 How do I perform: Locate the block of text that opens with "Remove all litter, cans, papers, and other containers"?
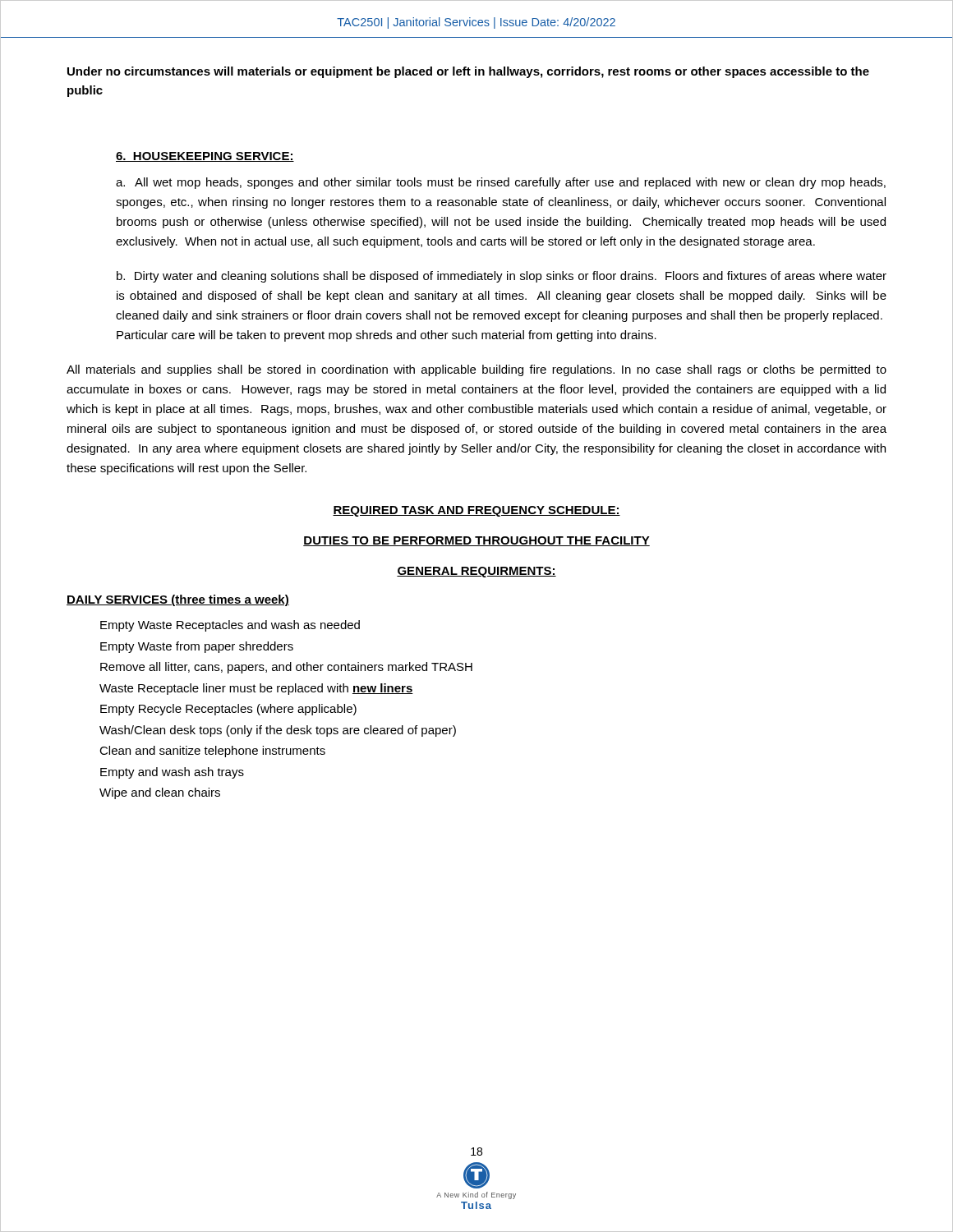(x=286, y=667)
